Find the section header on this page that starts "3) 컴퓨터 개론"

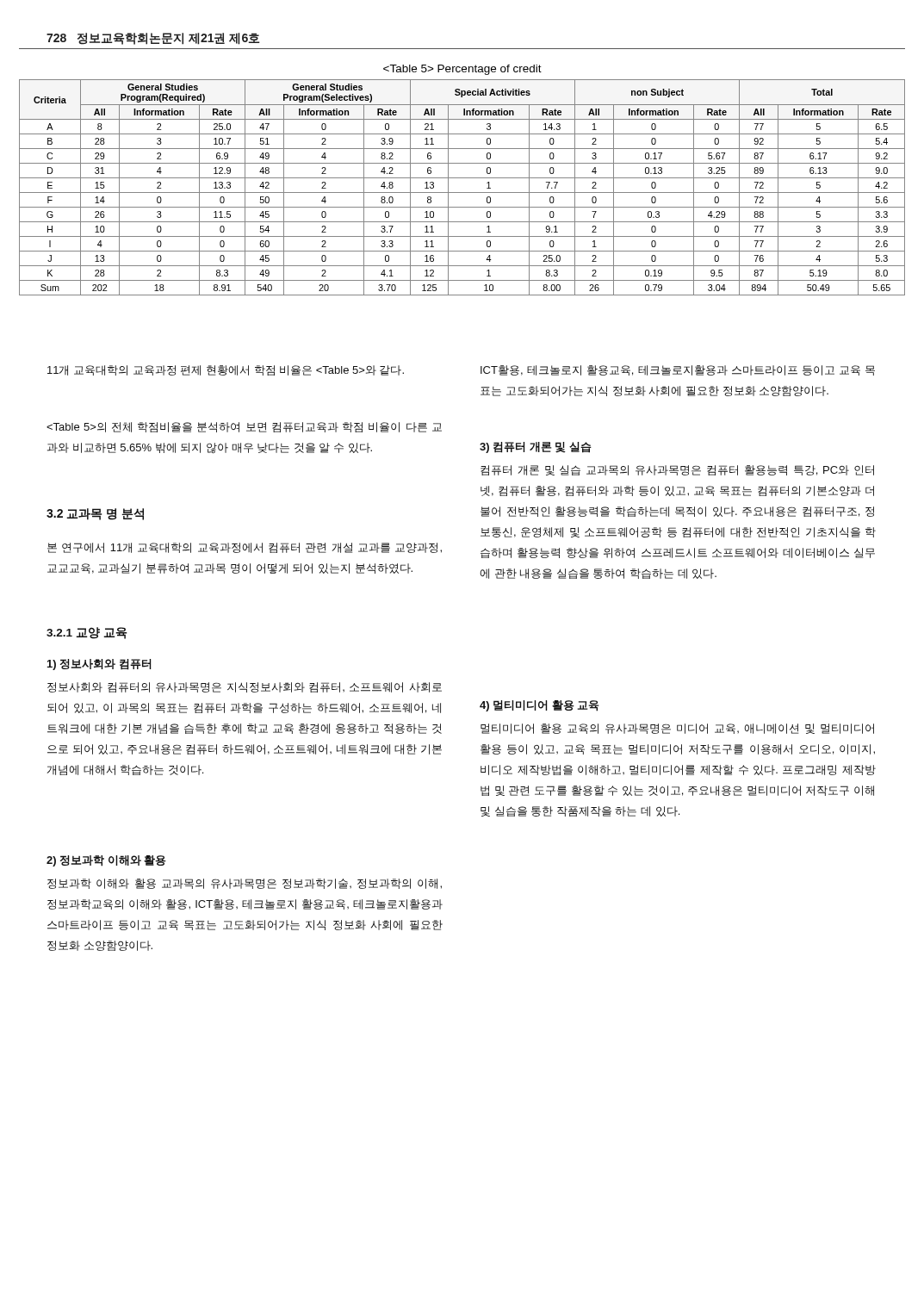point(536,447)
